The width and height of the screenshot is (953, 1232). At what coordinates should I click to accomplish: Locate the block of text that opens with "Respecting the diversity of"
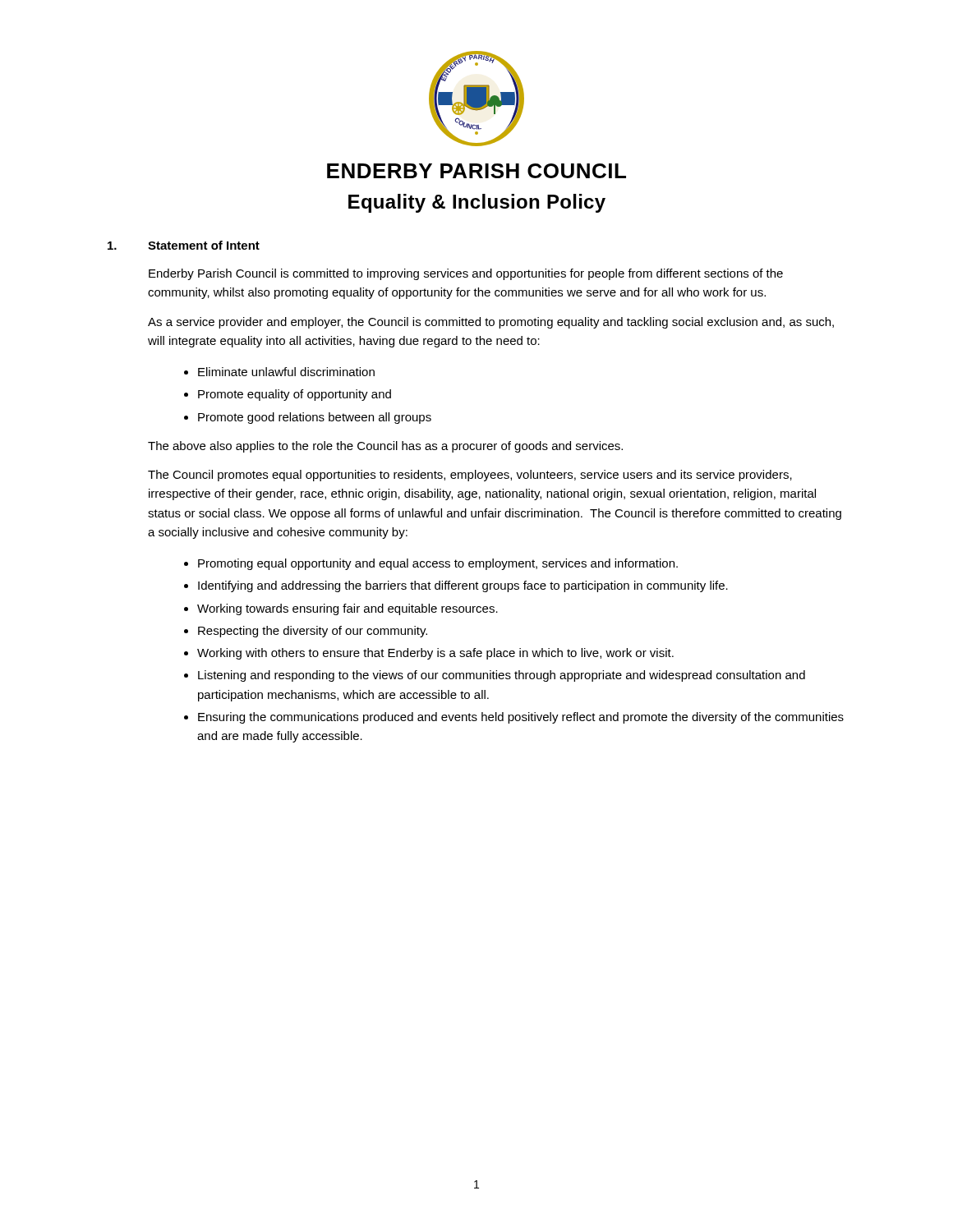click(313, 630)
